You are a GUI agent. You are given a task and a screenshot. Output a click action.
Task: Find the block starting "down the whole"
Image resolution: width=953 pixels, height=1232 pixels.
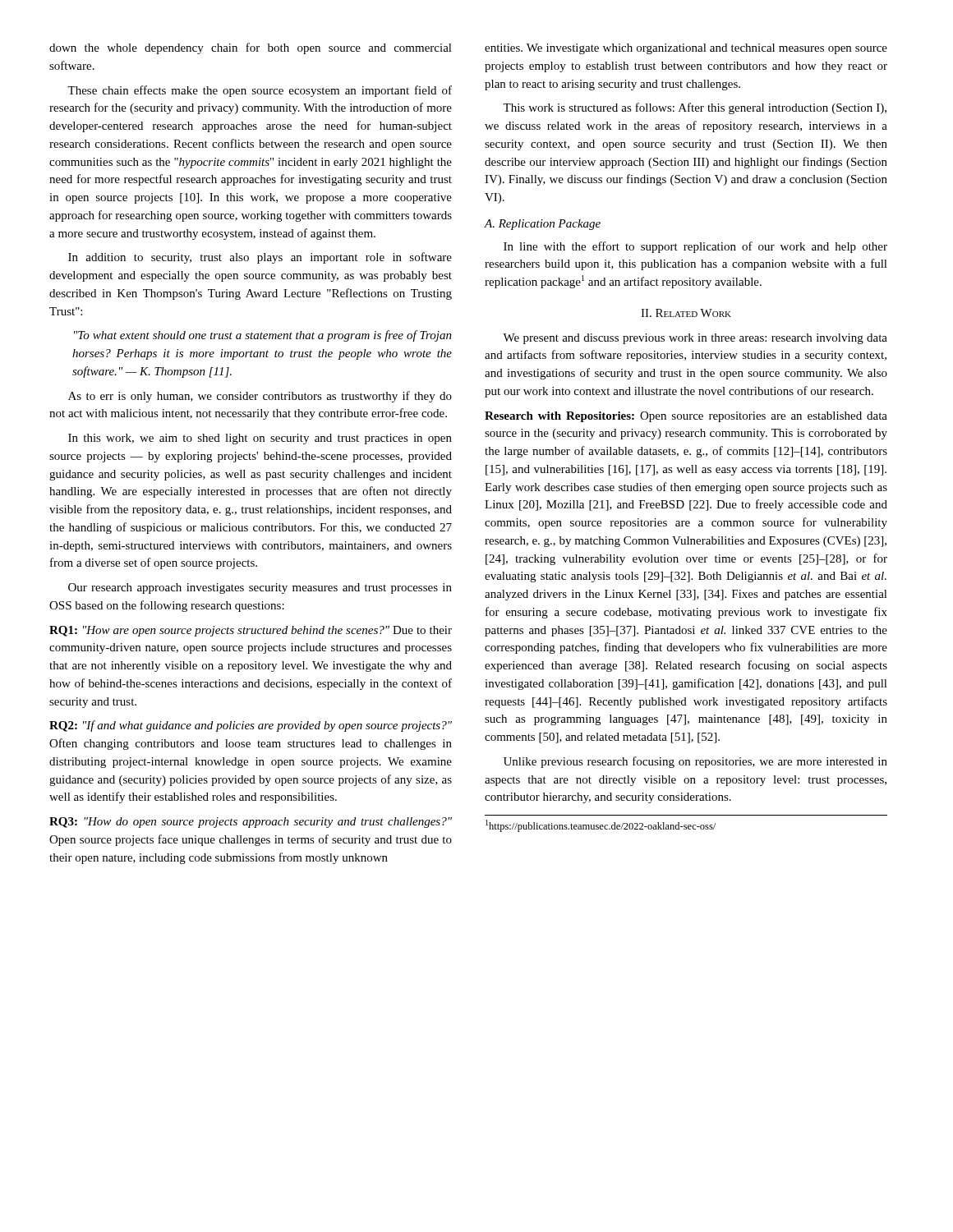click(x=251, y=57)
